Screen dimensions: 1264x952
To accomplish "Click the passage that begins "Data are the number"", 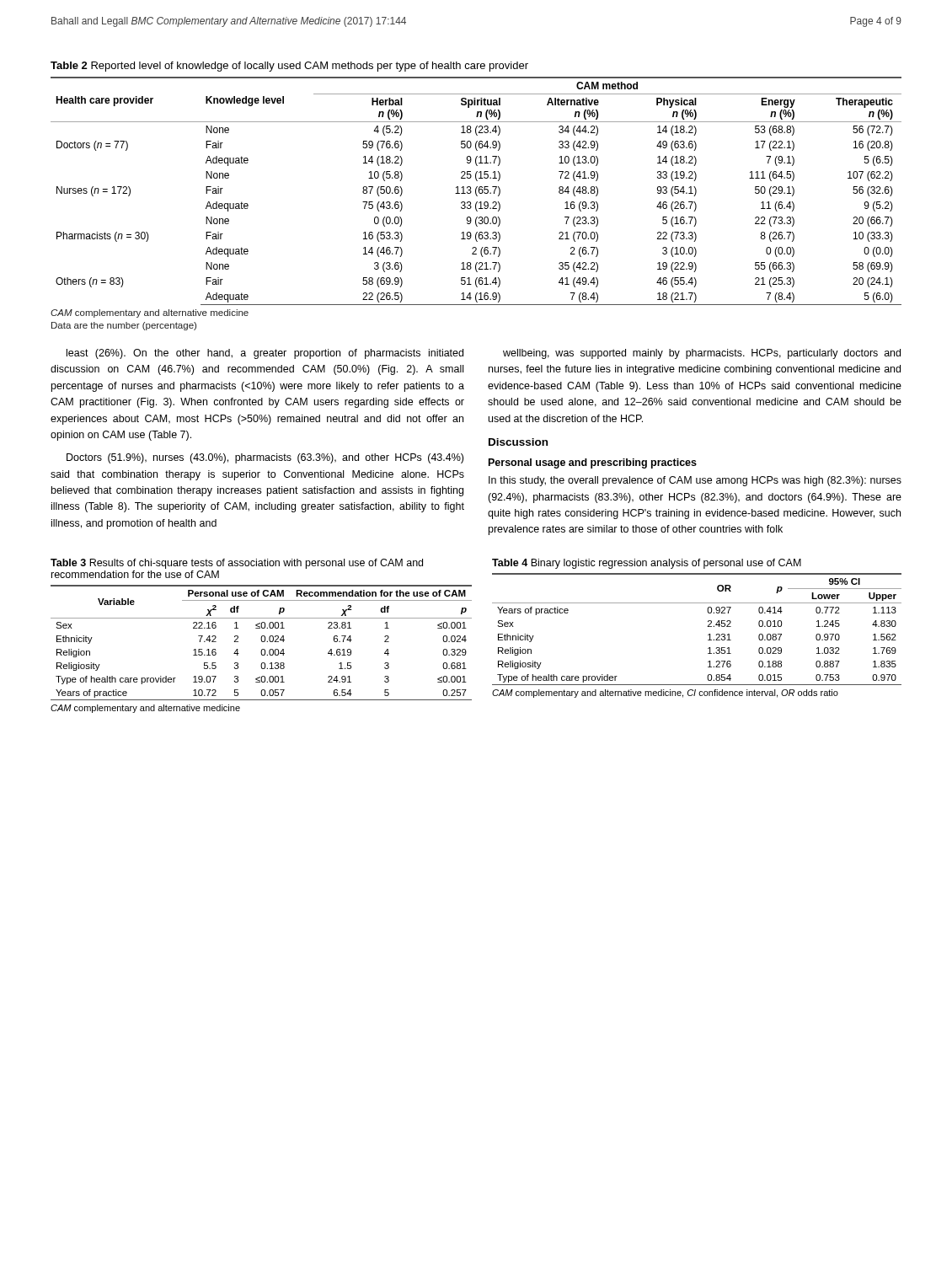I will (x=124, y=325).
